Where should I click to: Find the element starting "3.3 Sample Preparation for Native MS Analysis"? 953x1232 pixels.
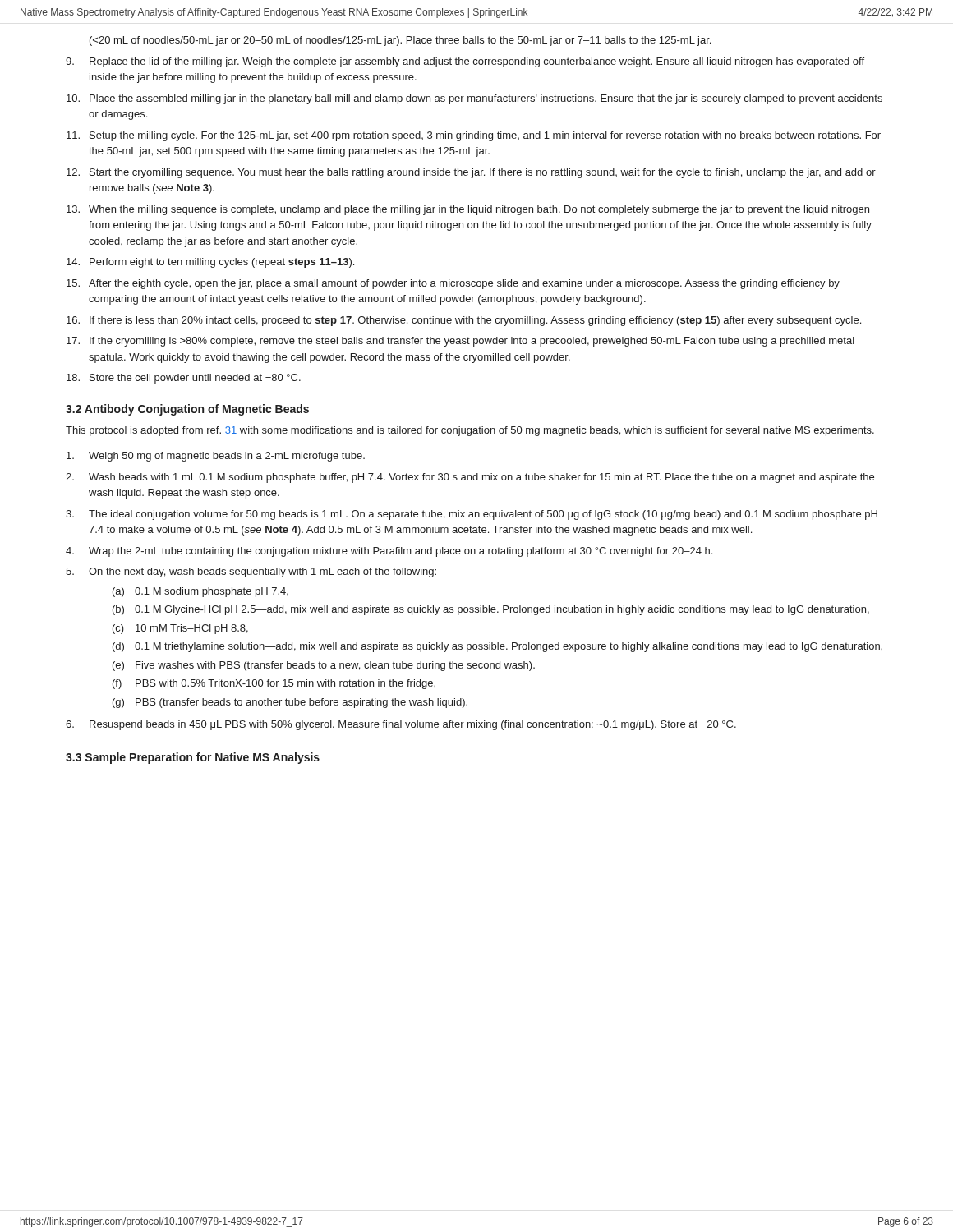click(193, 757)
